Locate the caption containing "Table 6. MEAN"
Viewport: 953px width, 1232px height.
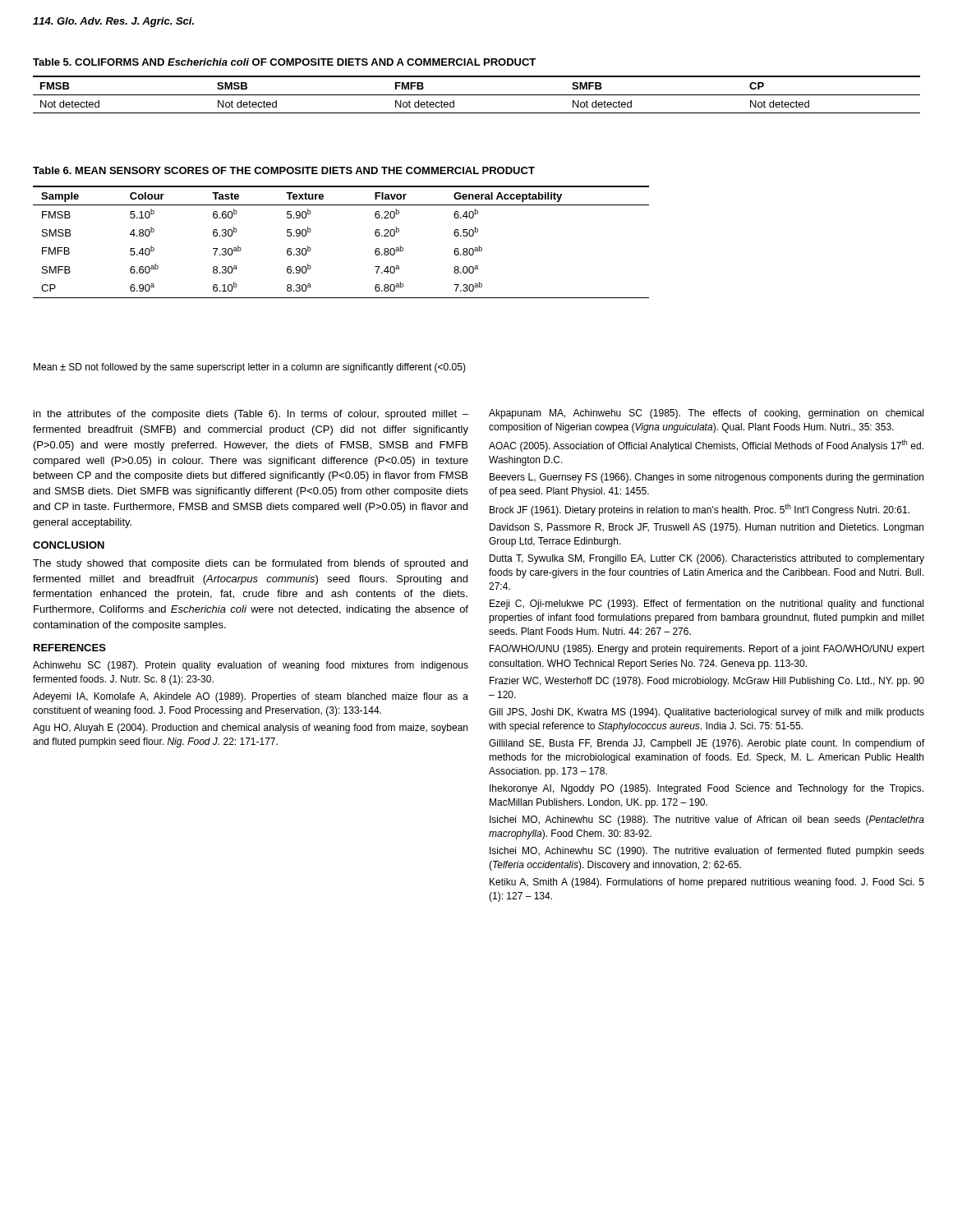coord(284,170)
